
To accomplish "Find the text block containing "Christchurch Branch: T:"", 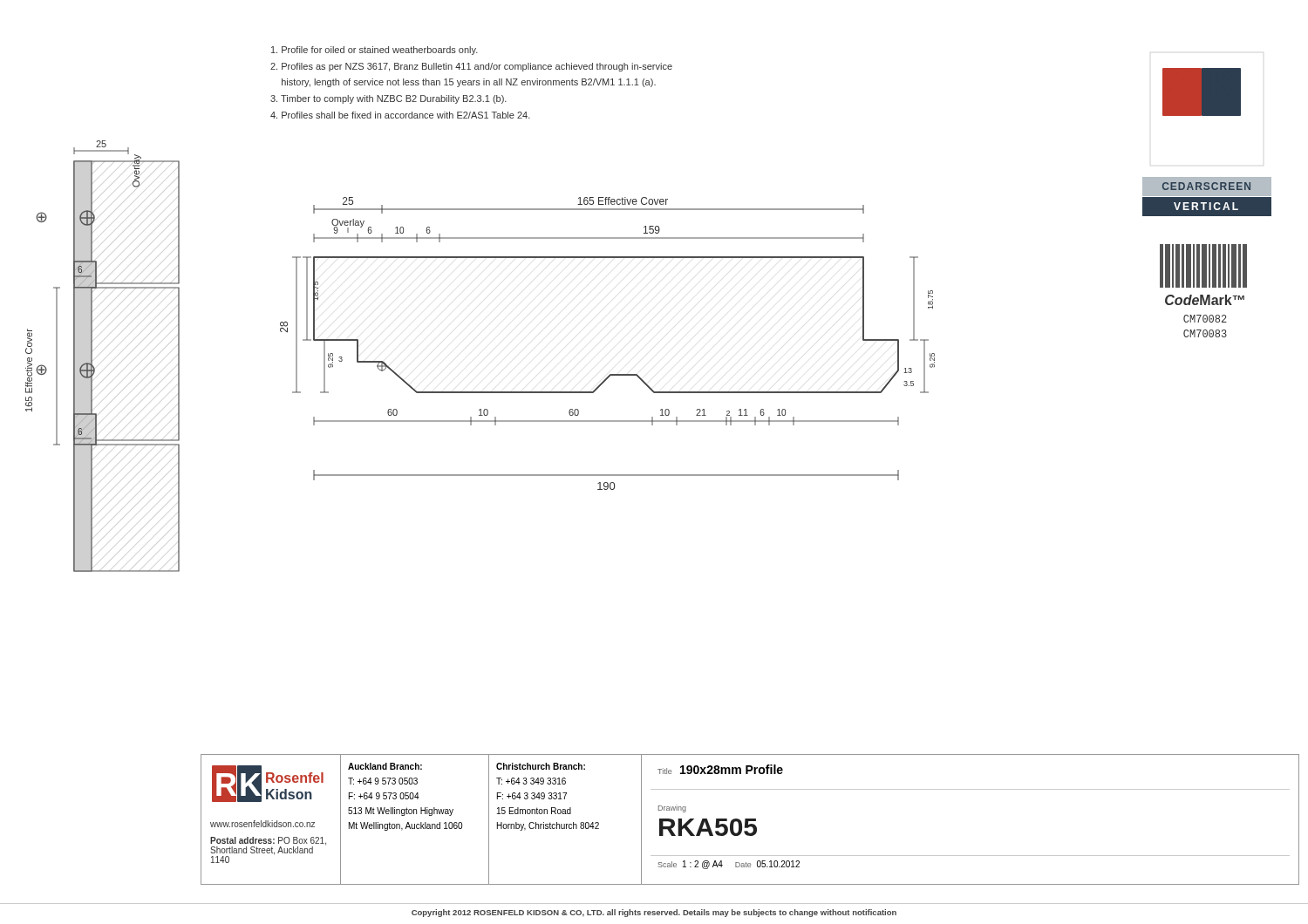I will pyautogui.click(x=548, y=796).
